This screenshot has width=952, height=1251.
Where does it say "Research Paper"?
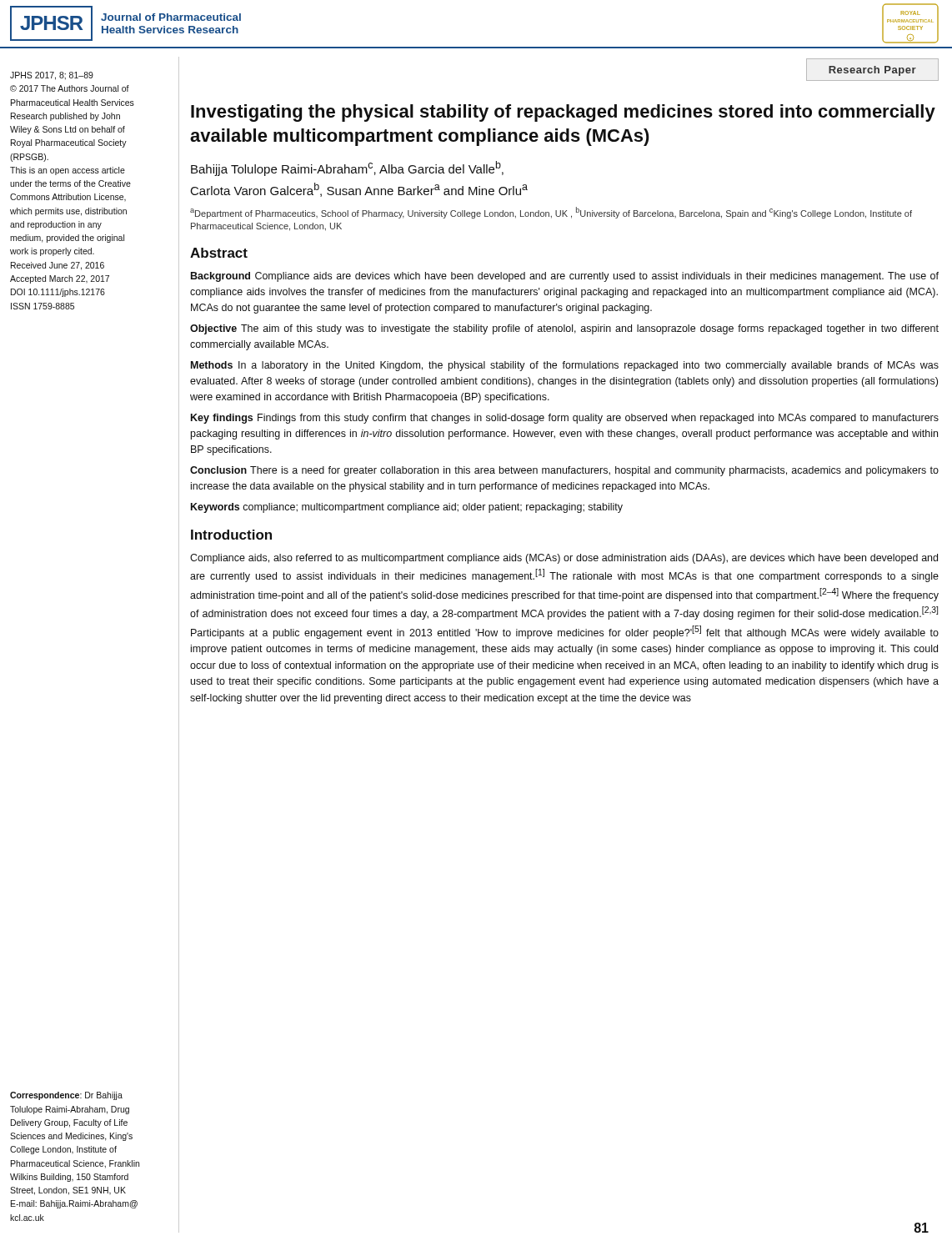pos(872,70)
